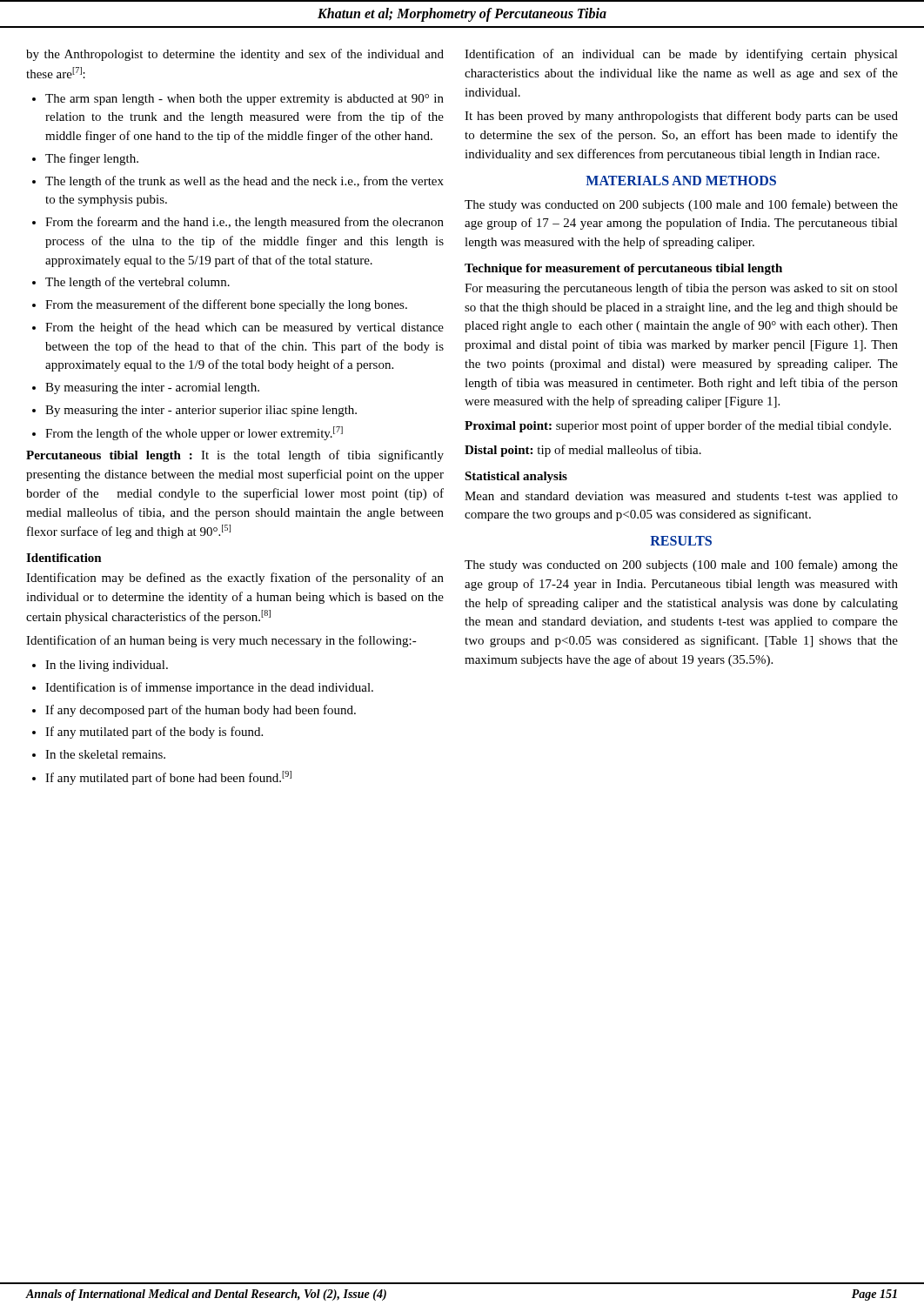Find the text block that says "It has been proved by"

tap(681, 135)
